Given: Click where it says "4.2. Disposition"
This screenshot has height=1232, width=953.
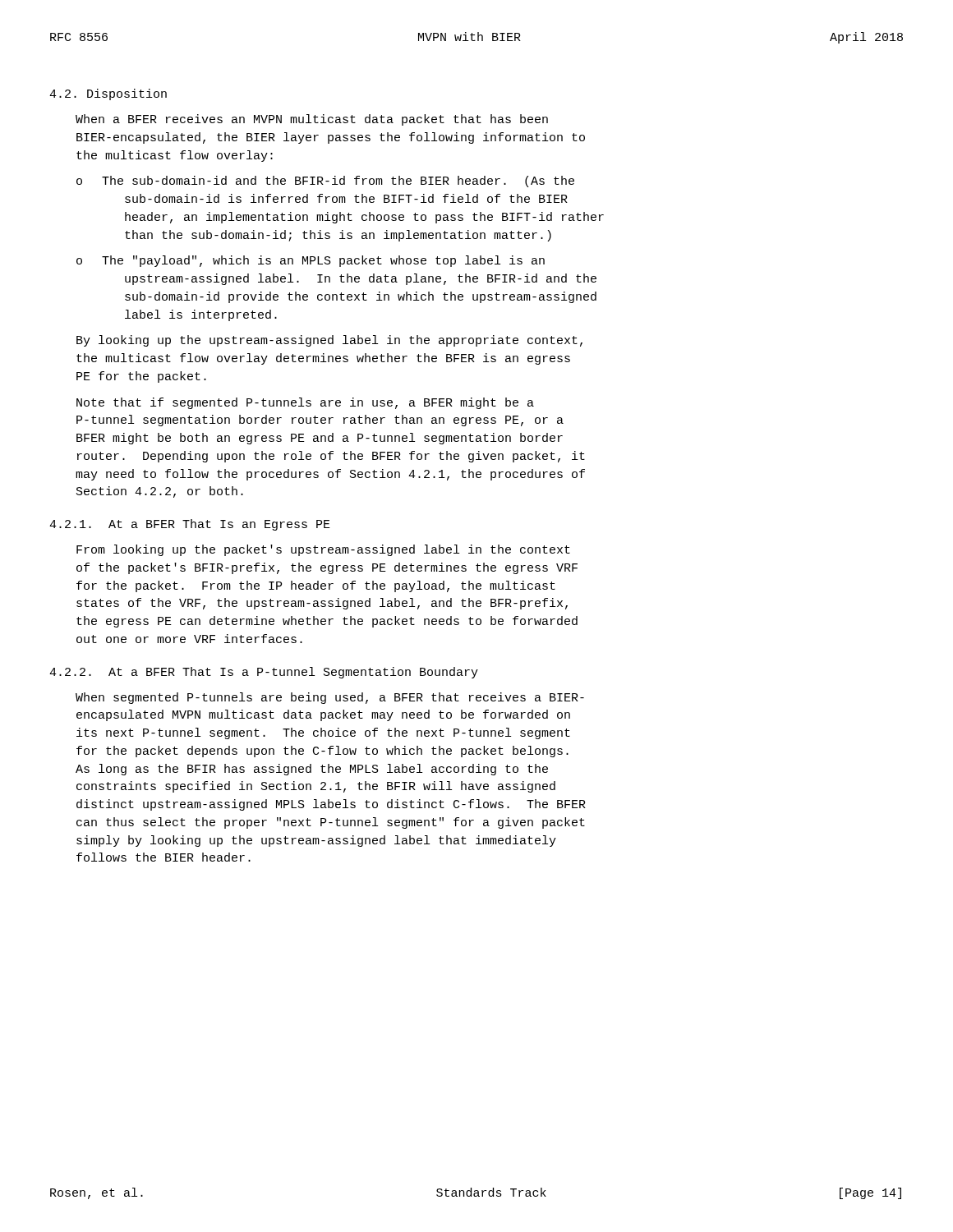Looking at the screenshot, I should (108, 95).
